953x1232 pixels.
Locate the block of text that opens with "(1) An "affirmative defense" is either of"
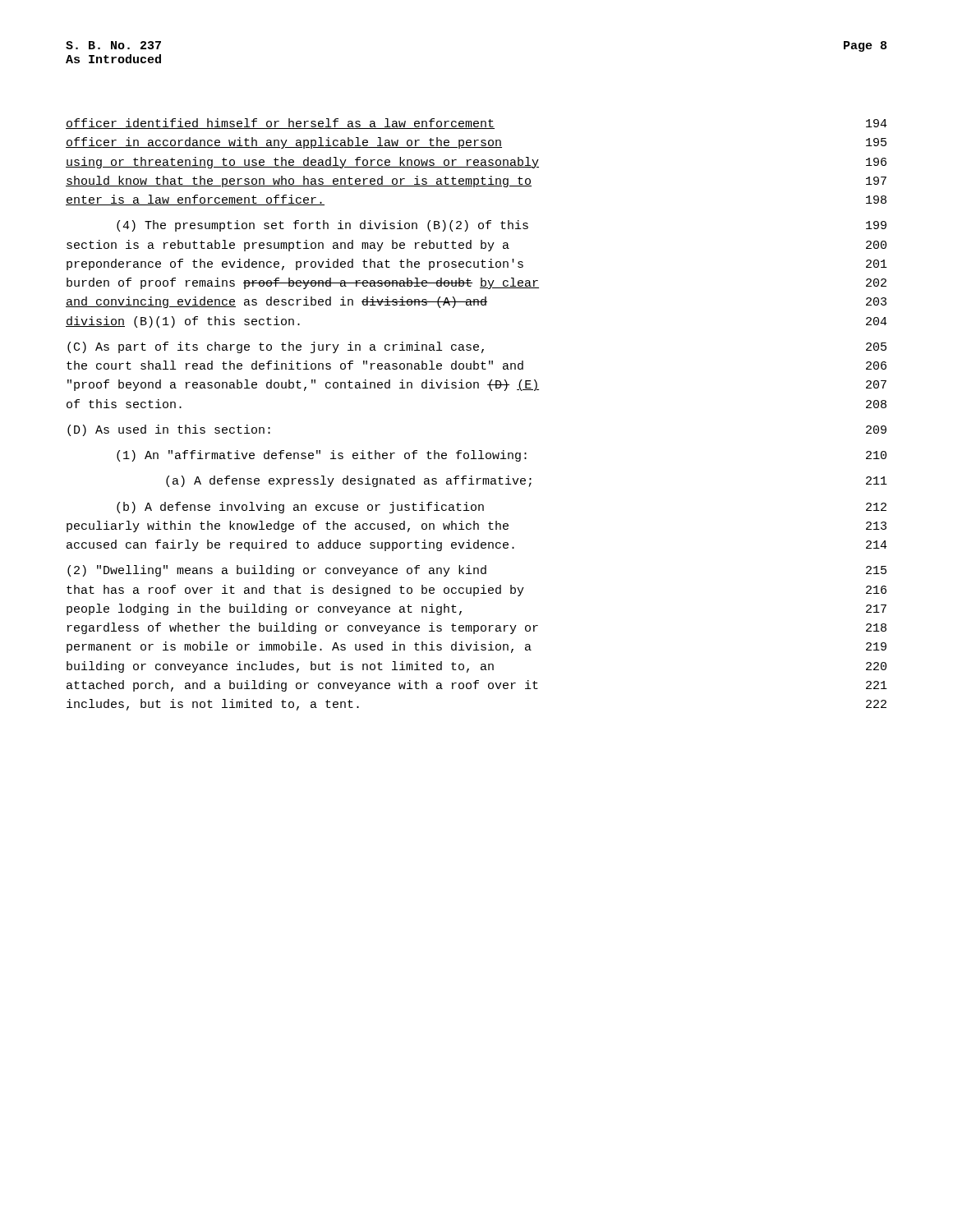476,456
